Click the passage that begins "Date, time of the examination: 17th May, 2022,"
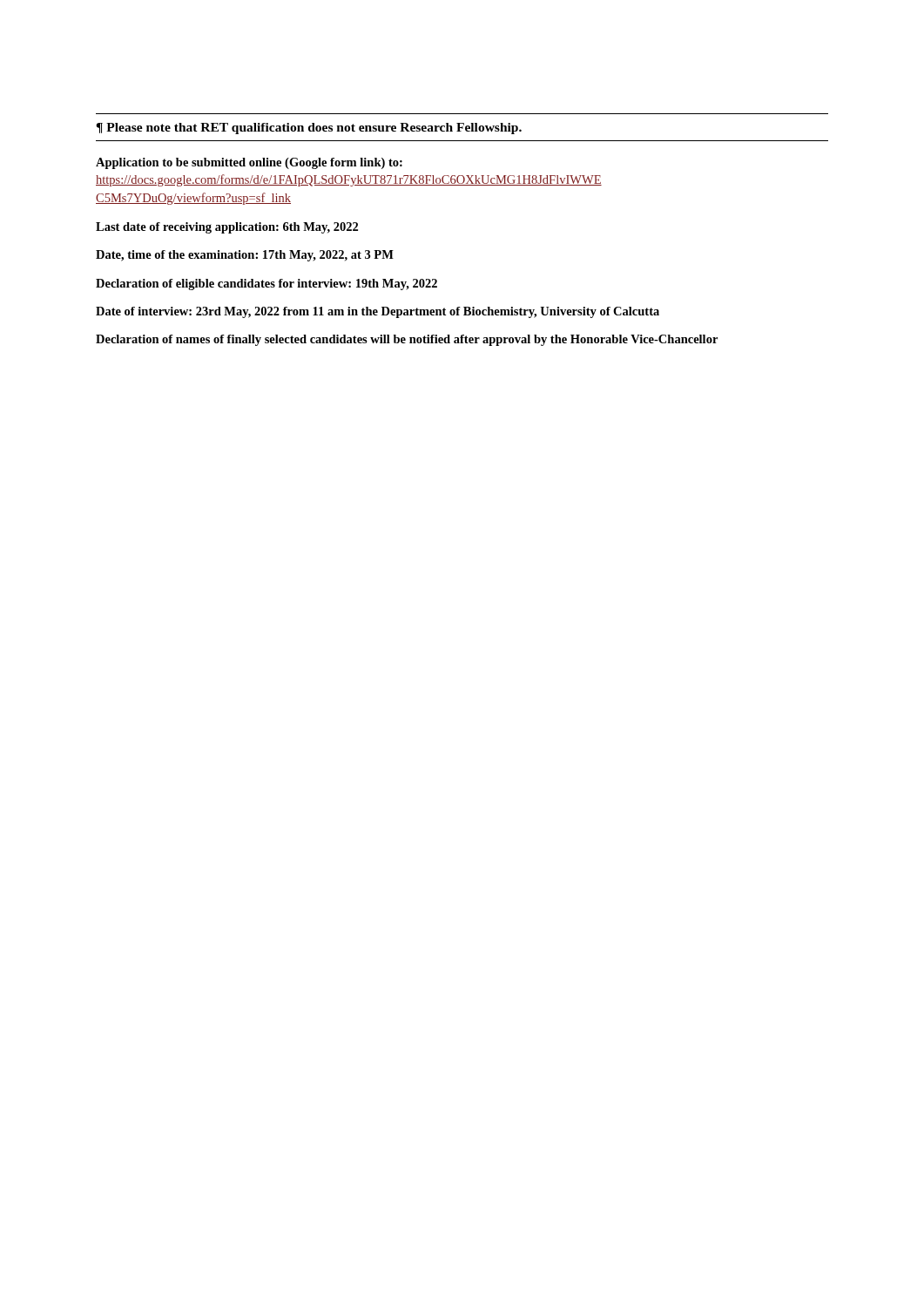 click(x=245, y=255)
